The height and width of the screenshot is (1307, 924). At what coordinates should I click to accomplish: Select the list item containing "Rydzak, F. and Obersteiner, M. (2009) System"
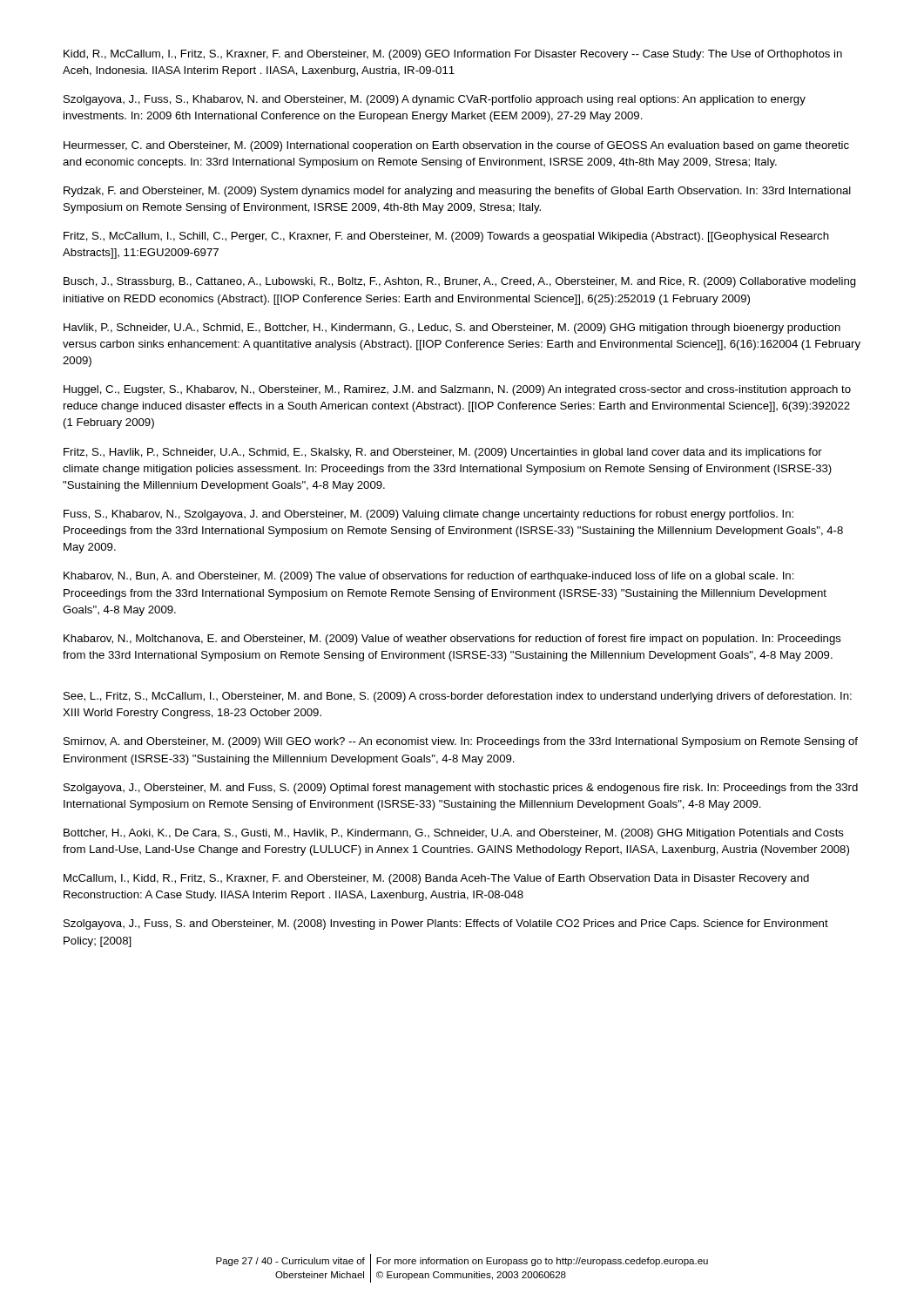[457, 199]
